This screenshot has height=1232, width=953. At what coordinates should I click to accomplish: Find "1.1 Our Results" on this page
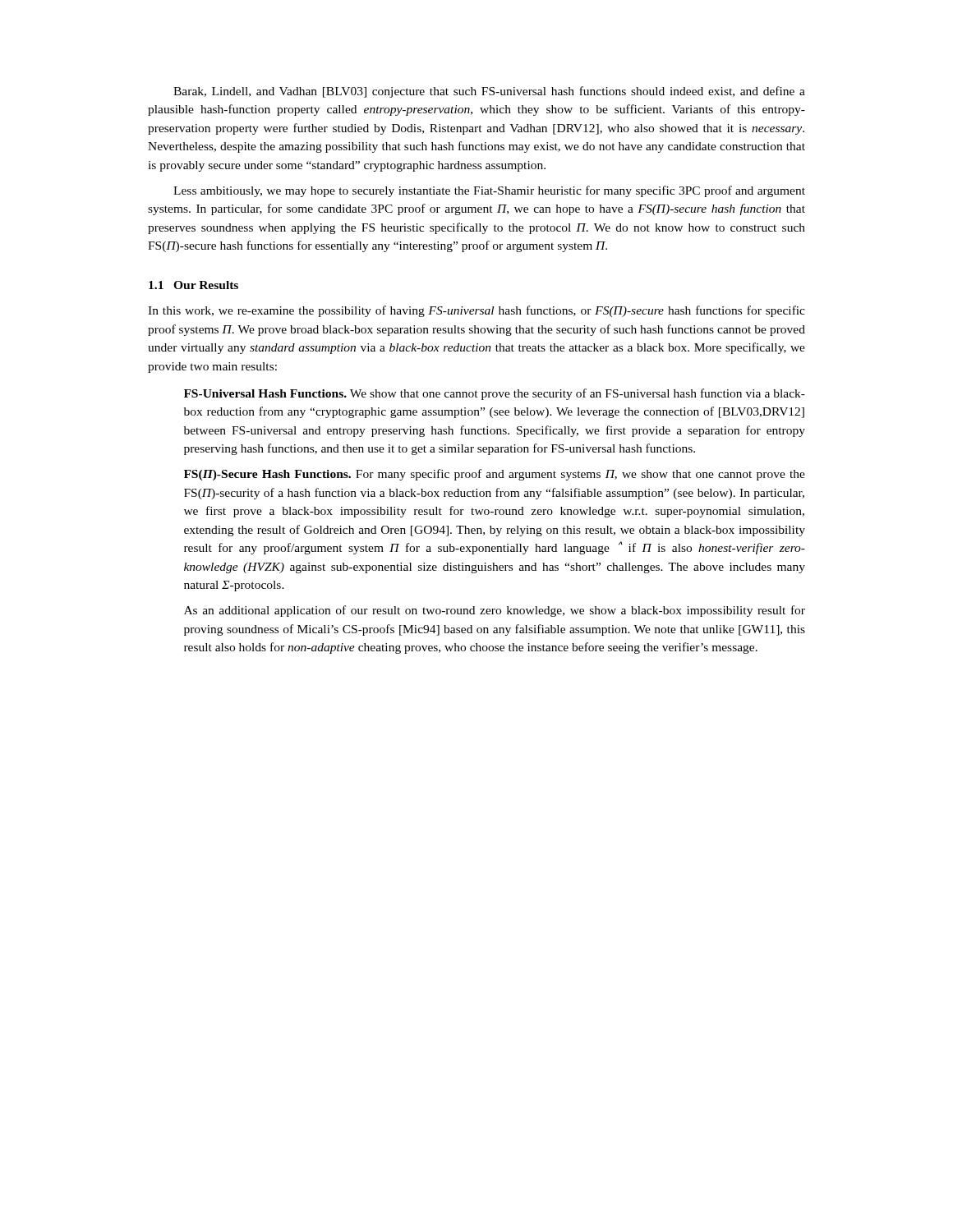tap(193, 285)
